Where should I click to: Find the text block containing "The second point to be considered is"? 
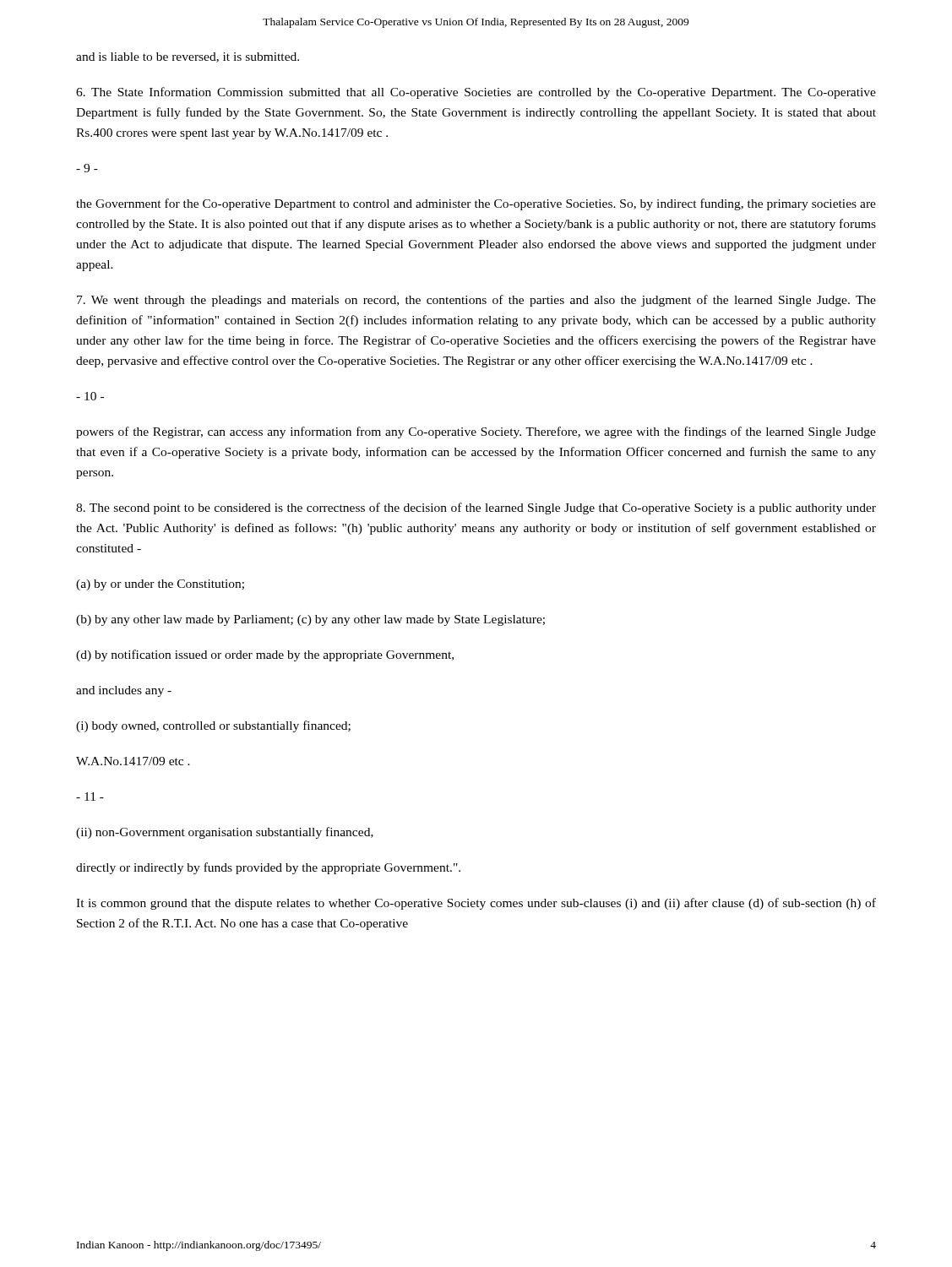476,528
